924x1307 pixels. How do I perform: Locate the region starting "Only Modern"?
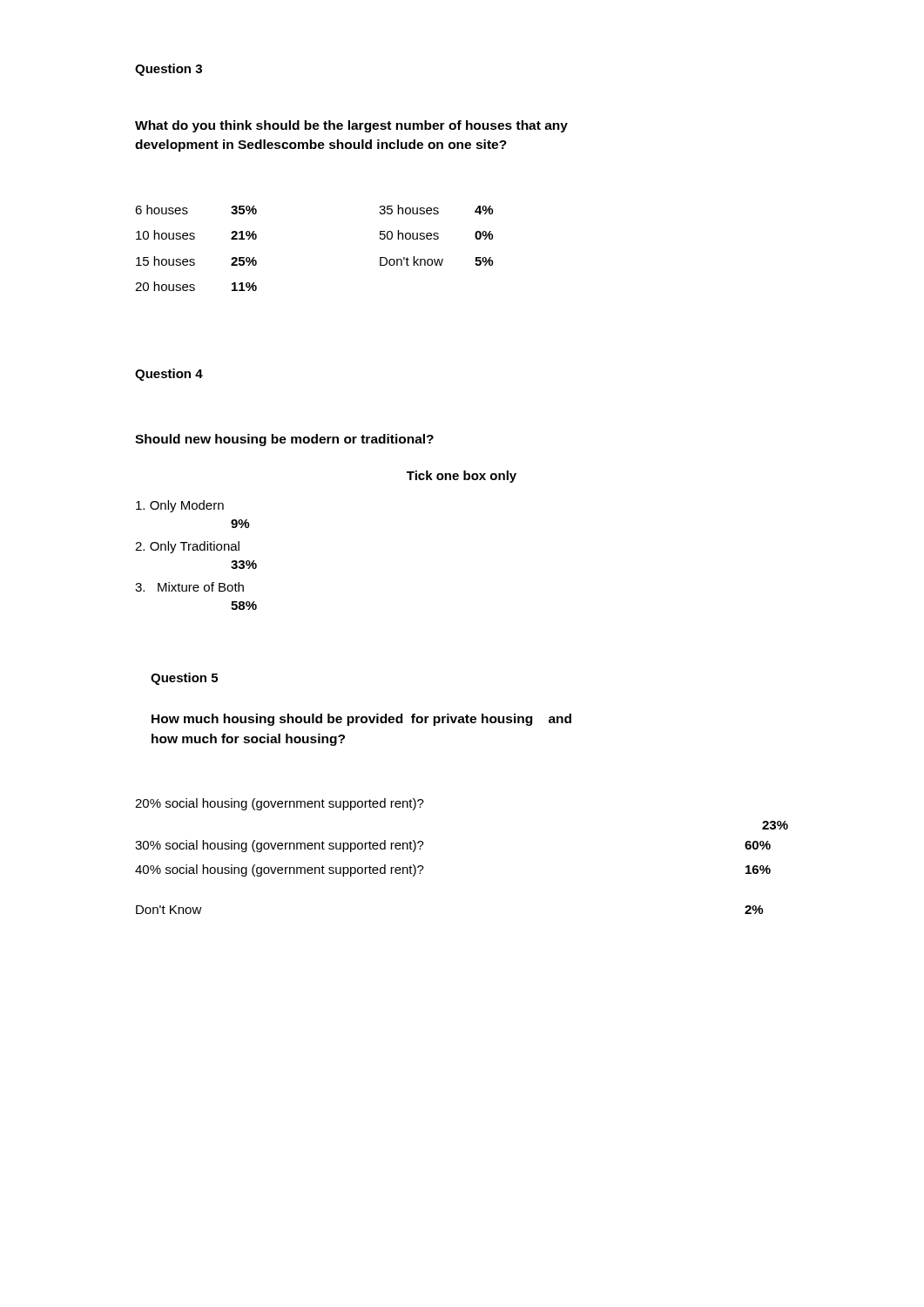tap(180, 505)
